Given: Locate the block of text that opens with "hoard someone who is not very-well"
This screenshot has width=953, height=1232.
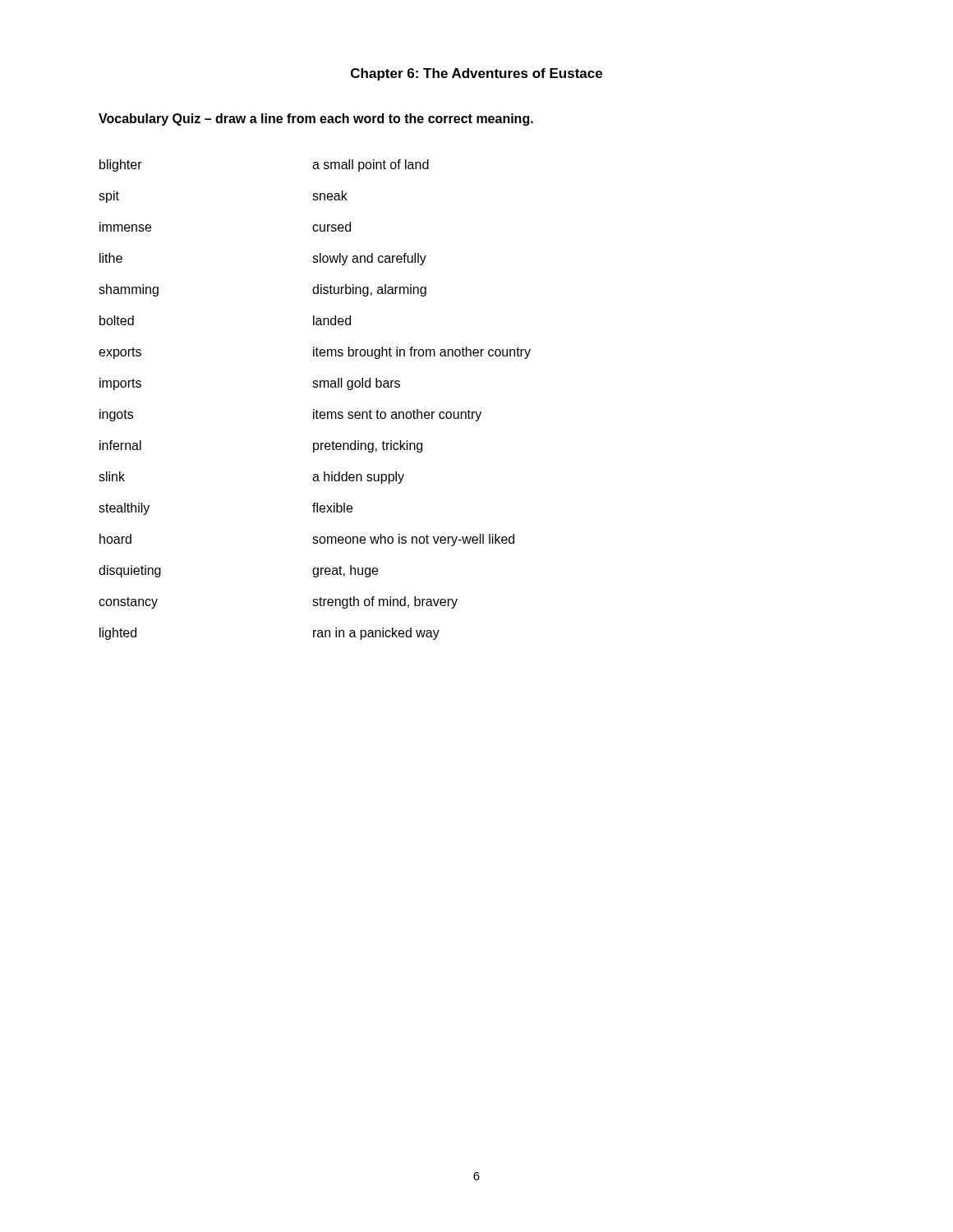Looking at the screenshot, I should point(476,540).
